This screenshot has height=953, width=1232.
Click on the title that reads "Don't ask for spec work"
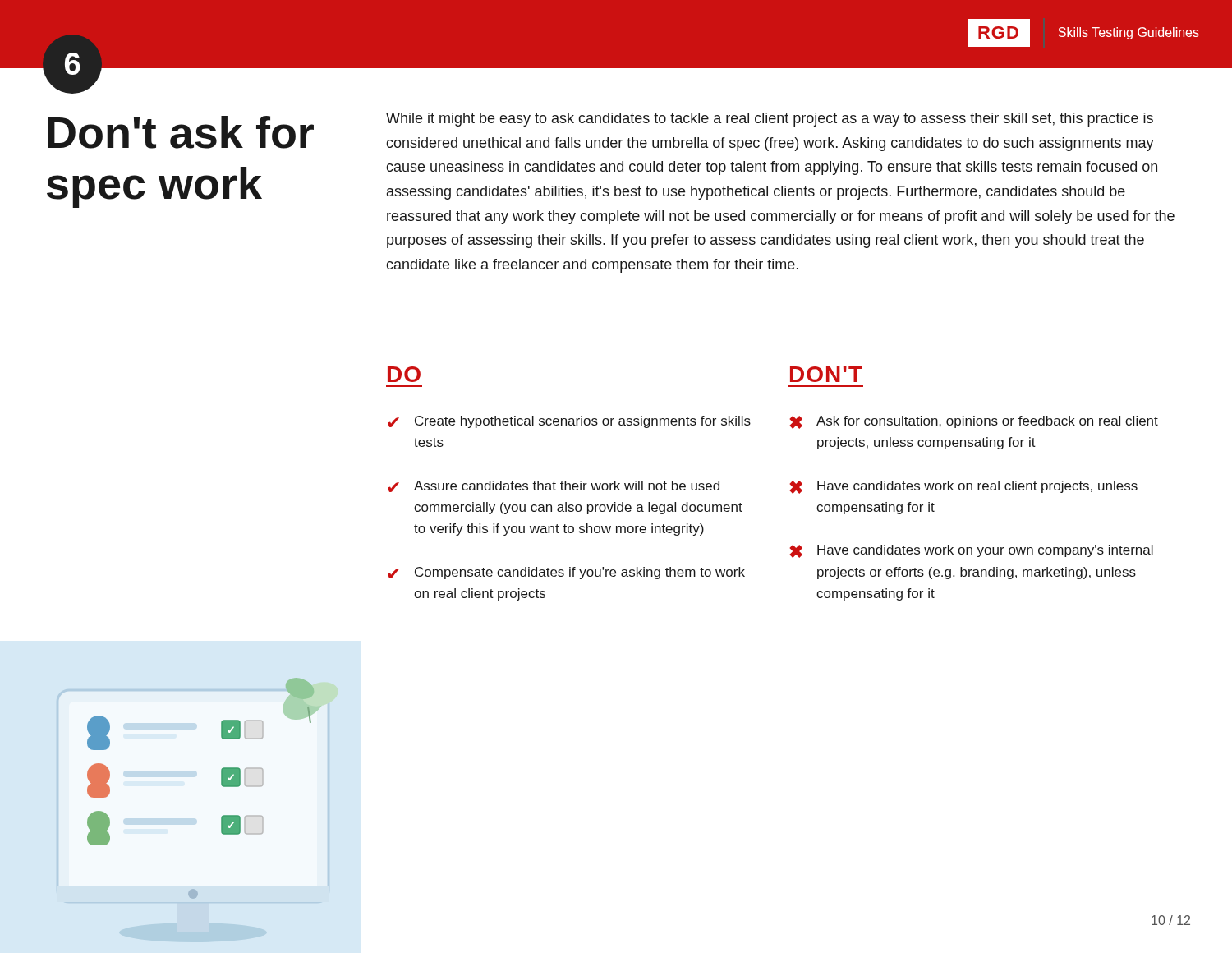[193, 158]
